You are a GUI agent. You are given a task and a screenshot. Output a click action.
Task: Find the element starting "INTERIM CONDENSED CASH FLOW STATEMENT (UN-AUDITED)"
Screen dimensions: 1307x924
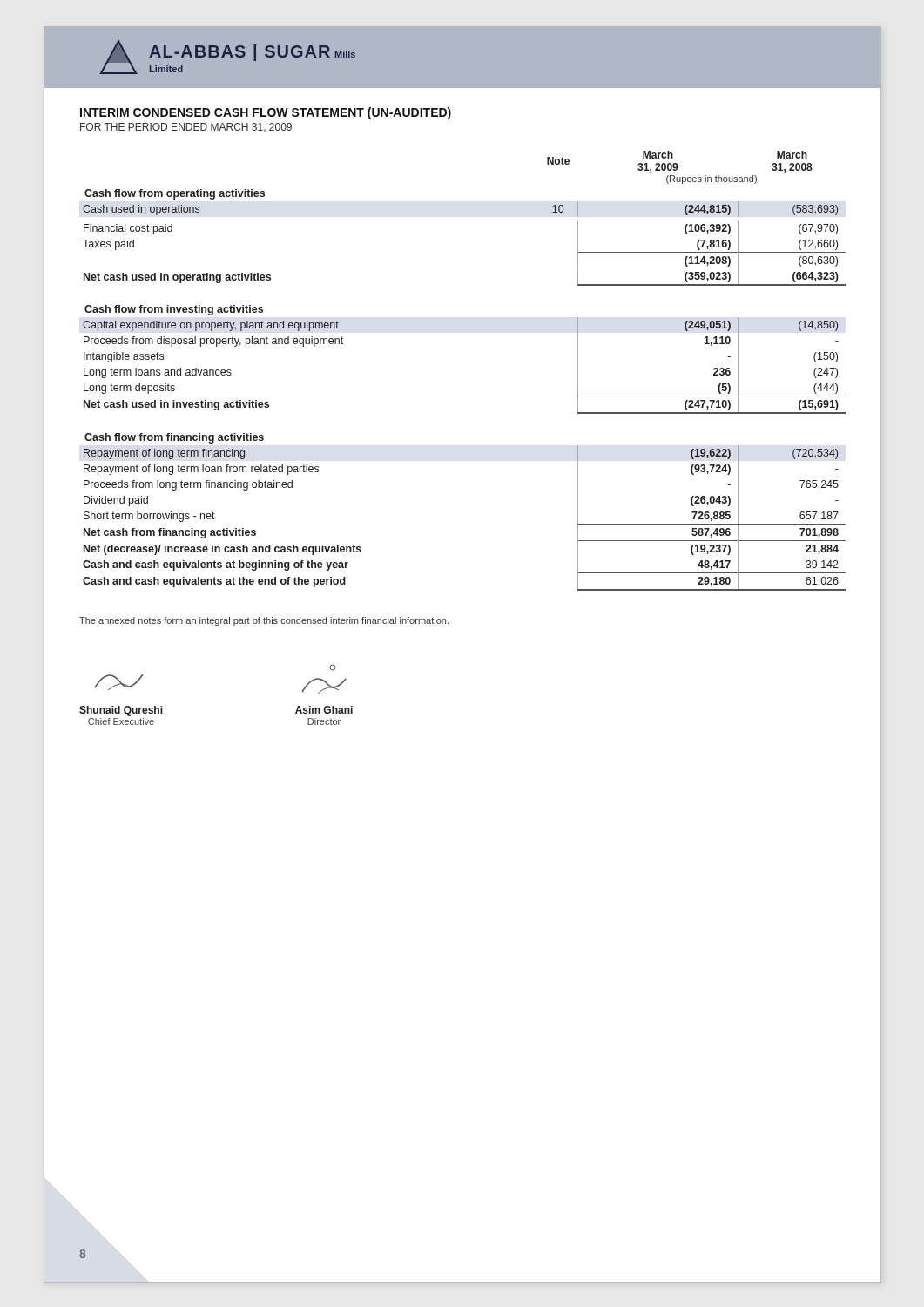tap(265, 112)
